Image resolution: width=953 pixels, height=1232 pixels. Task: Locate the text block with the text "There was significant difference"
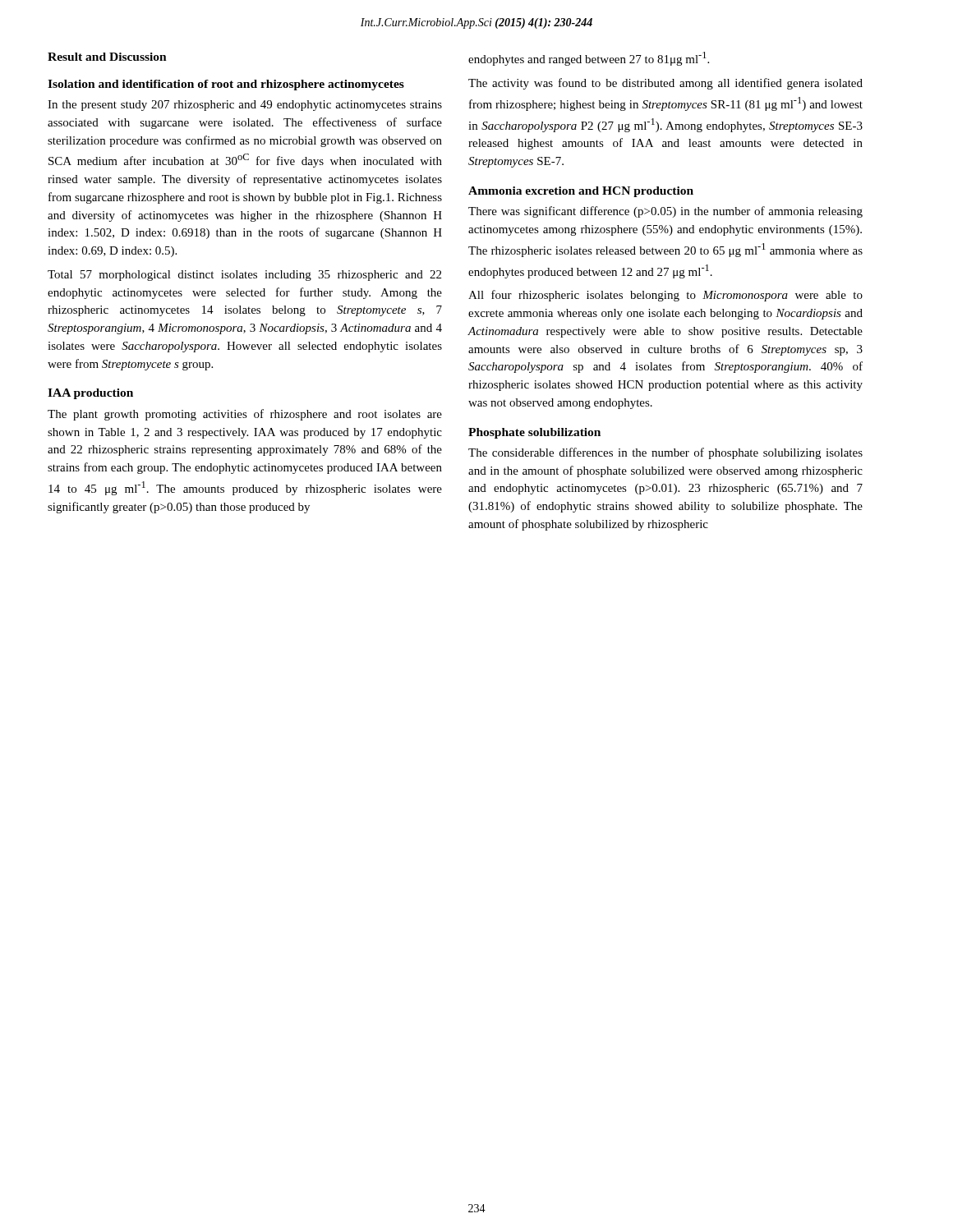pyautogui.click(x=665, y=242)
